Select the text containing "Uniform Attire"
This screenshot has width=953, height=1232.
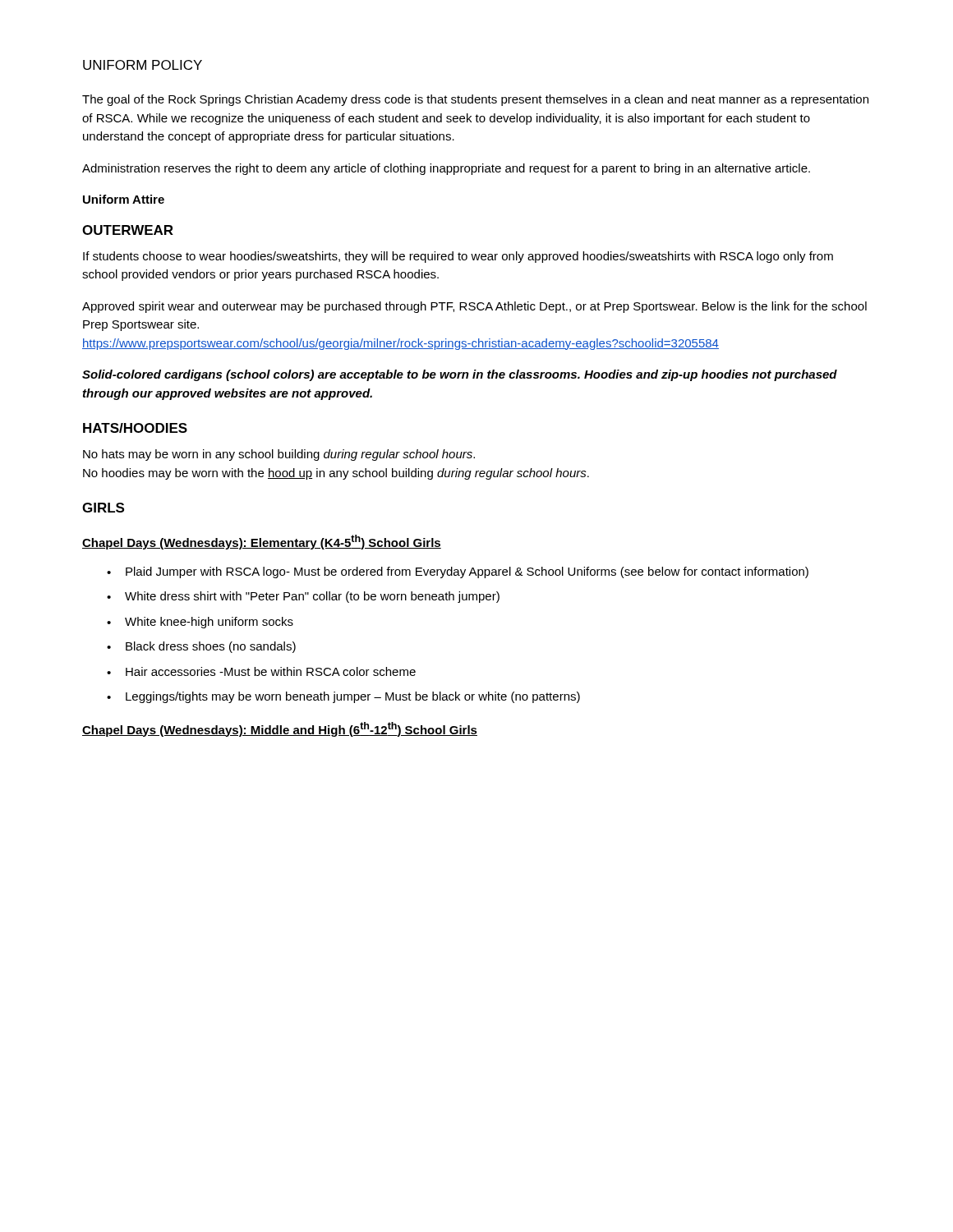123,199
